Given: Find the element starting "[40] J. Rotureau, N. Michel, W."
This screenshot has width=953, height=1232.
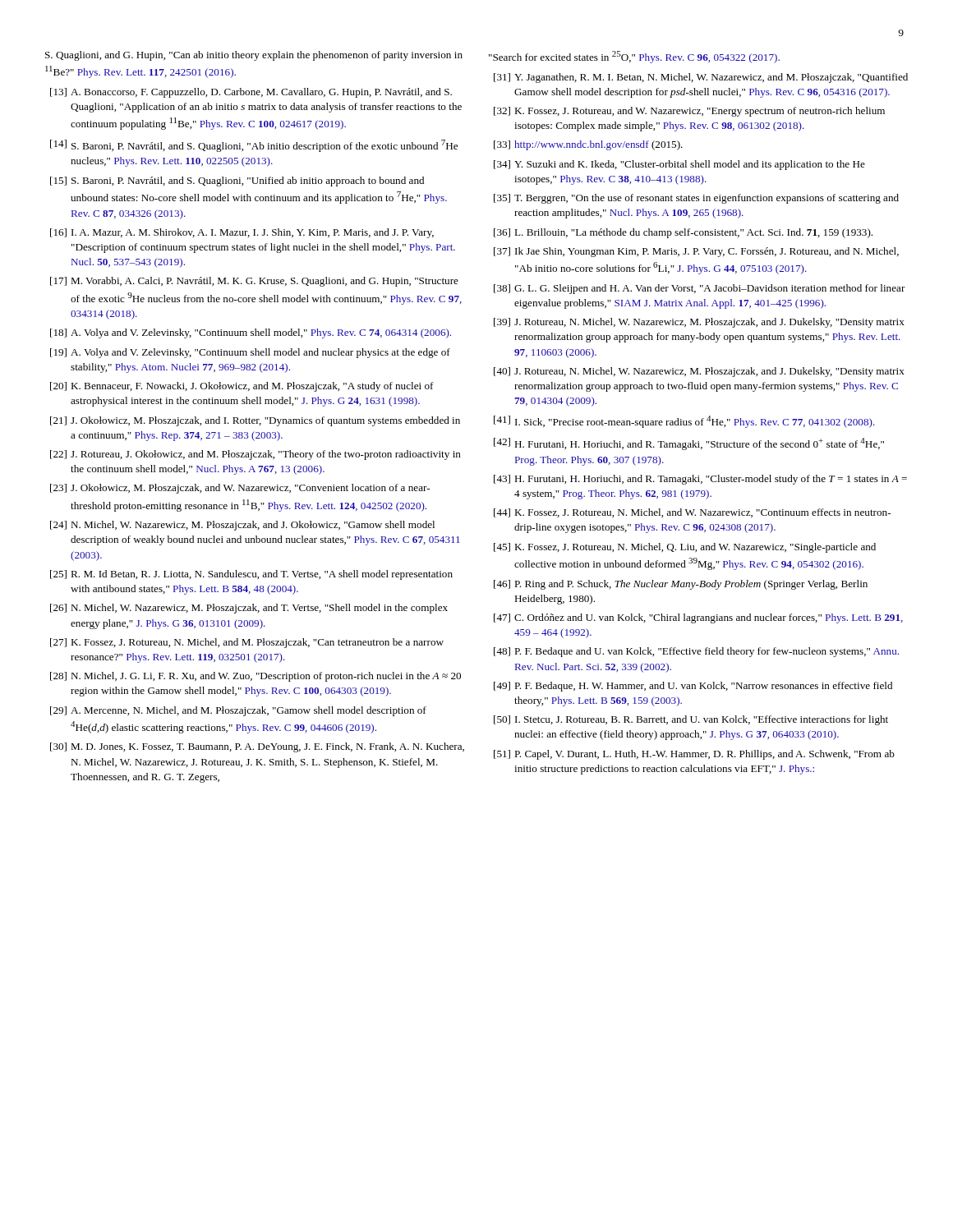Looking at the screenshot, I should click(x=698, y=386).
